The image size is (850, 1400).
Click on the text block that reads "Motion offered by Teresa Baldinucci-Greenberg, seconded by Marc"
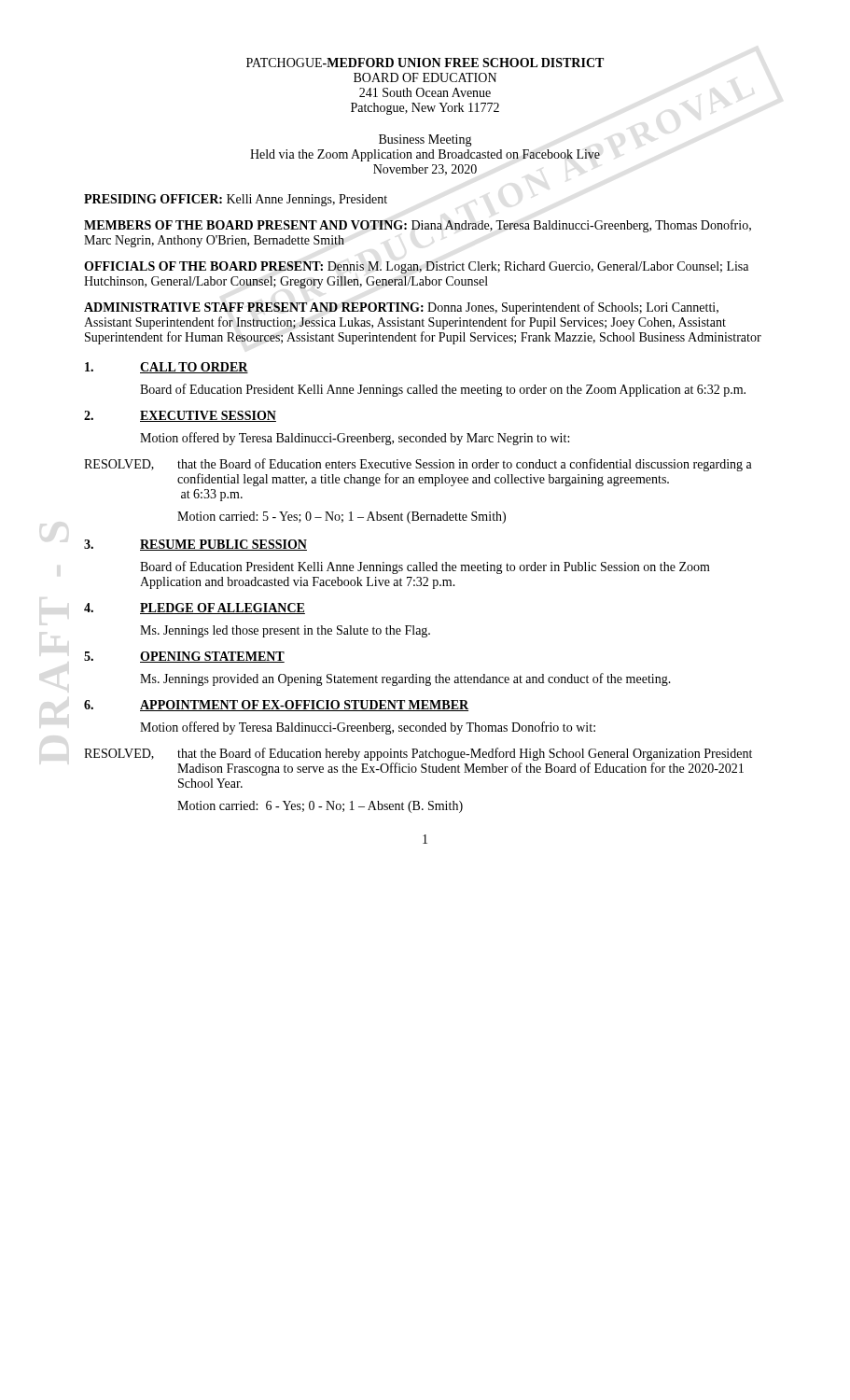click(355, 438)
